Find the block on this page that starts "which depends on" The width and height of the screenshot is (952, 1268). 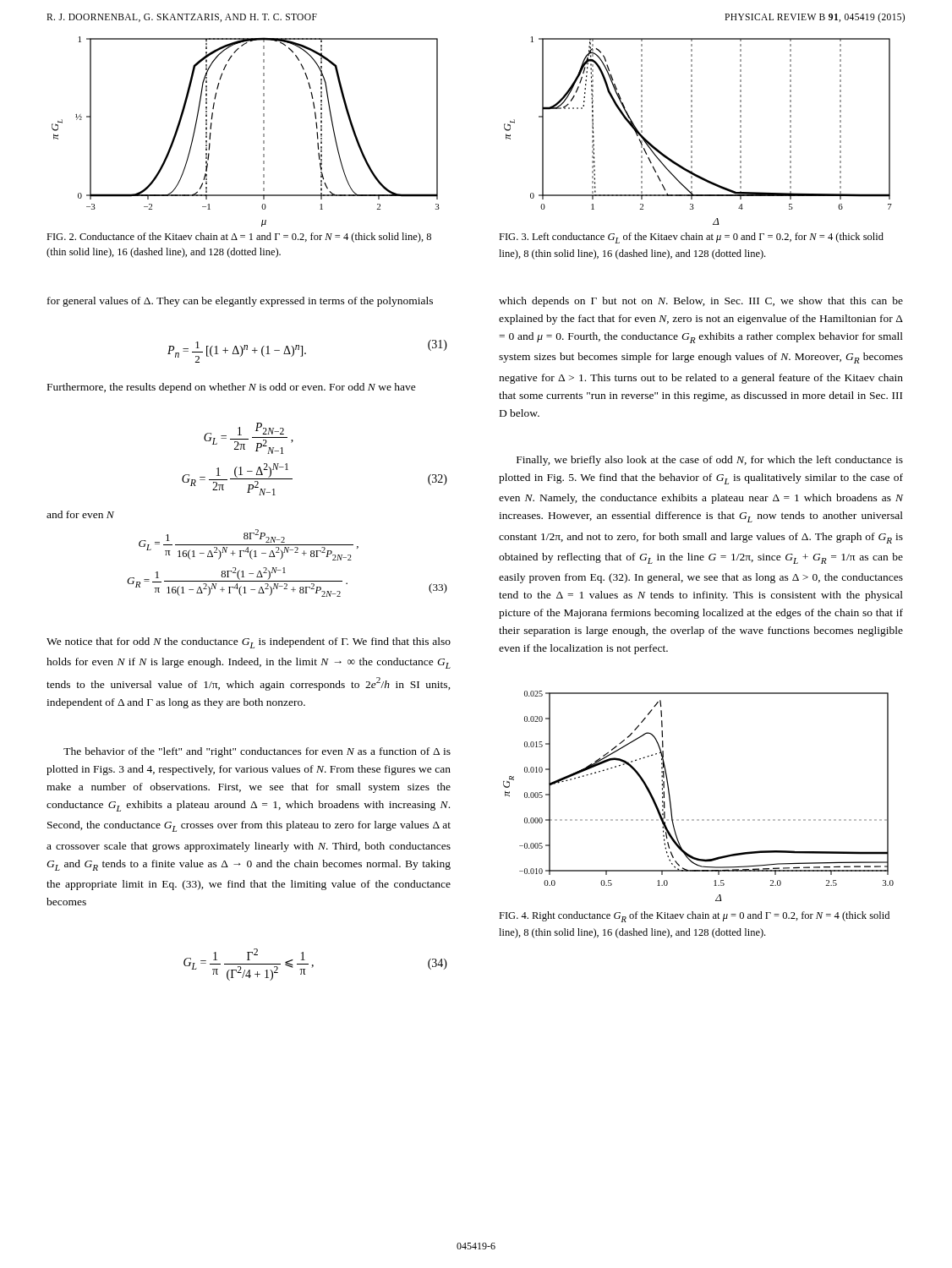[701, 357]
